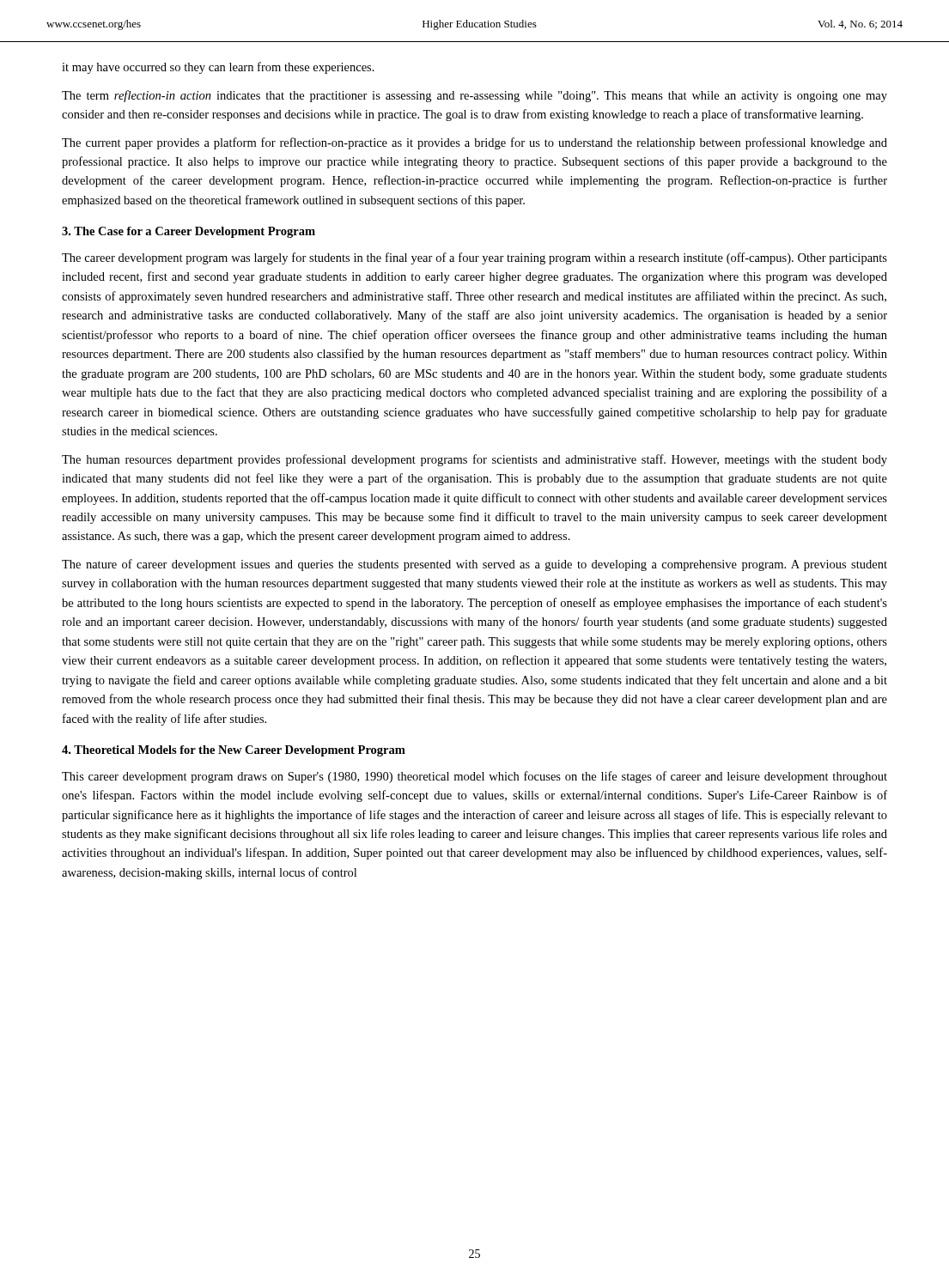Point to the block beginning "The human resources"
The height and width of the screenshot is (1288, 949).
(474, 498)
